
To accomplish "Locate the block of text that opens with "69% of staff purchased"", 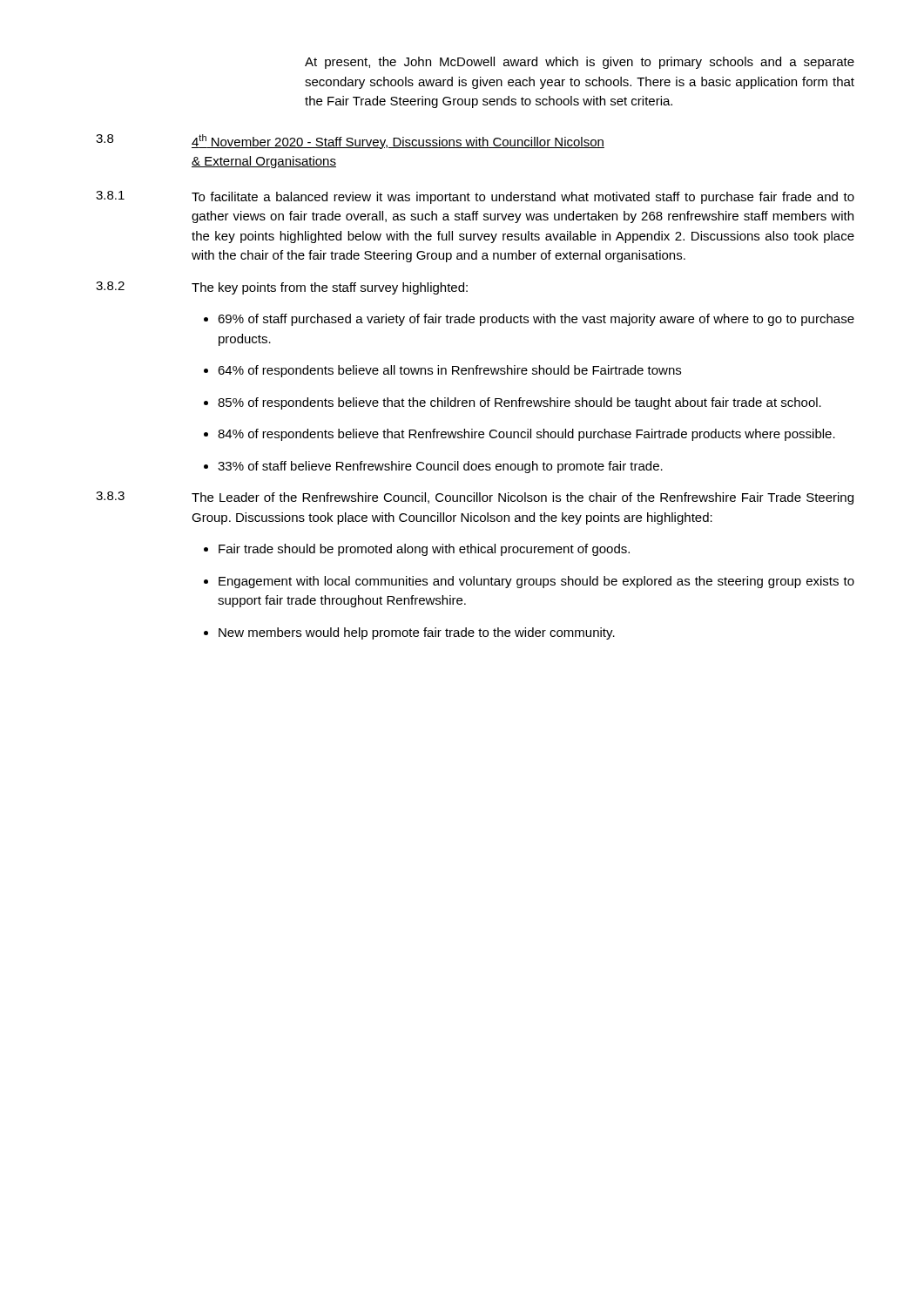I will click(536, 328).
